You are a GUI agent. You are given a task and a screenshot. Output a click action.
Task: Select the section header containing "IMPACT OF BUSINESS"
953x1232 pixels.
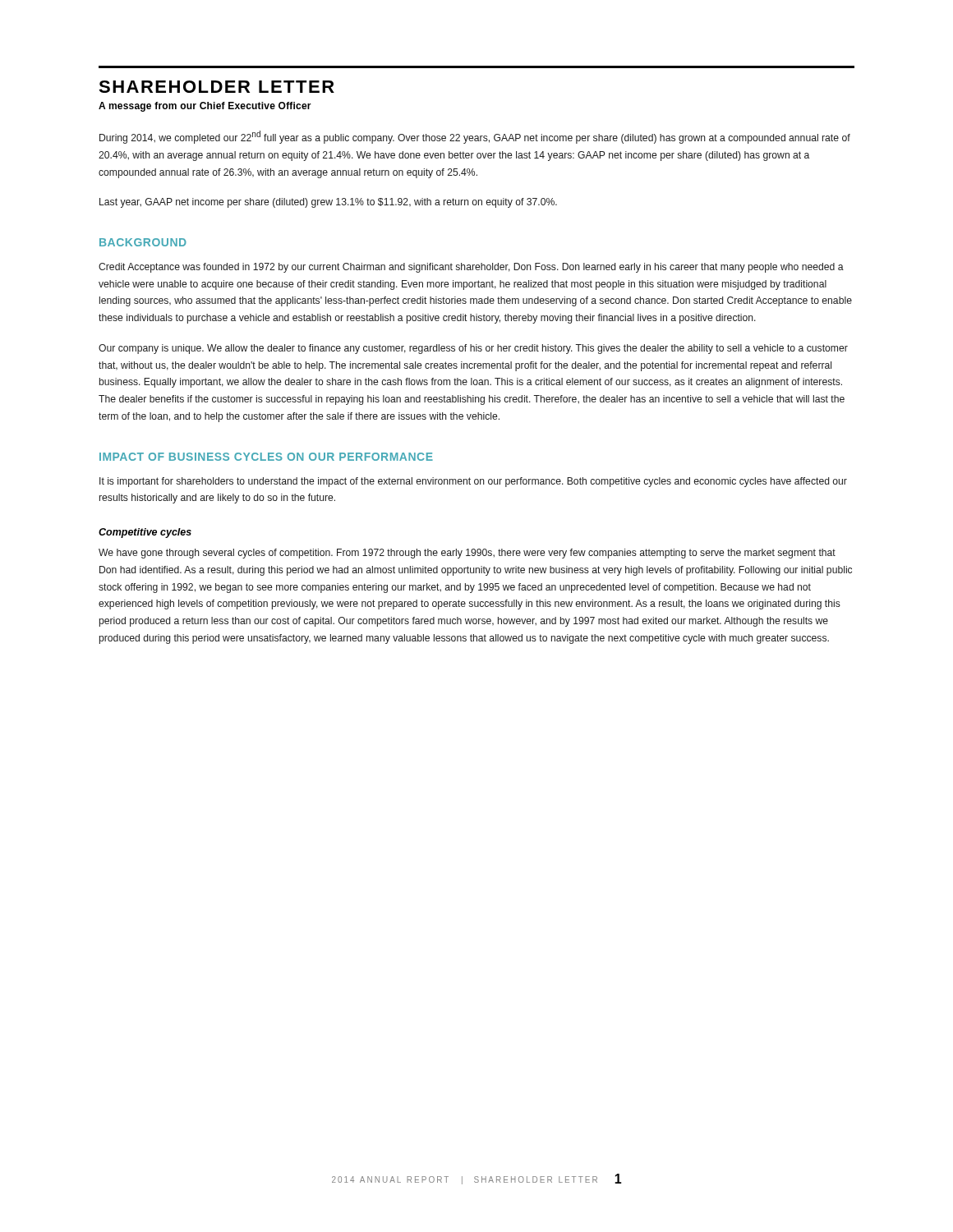[266, 456]
